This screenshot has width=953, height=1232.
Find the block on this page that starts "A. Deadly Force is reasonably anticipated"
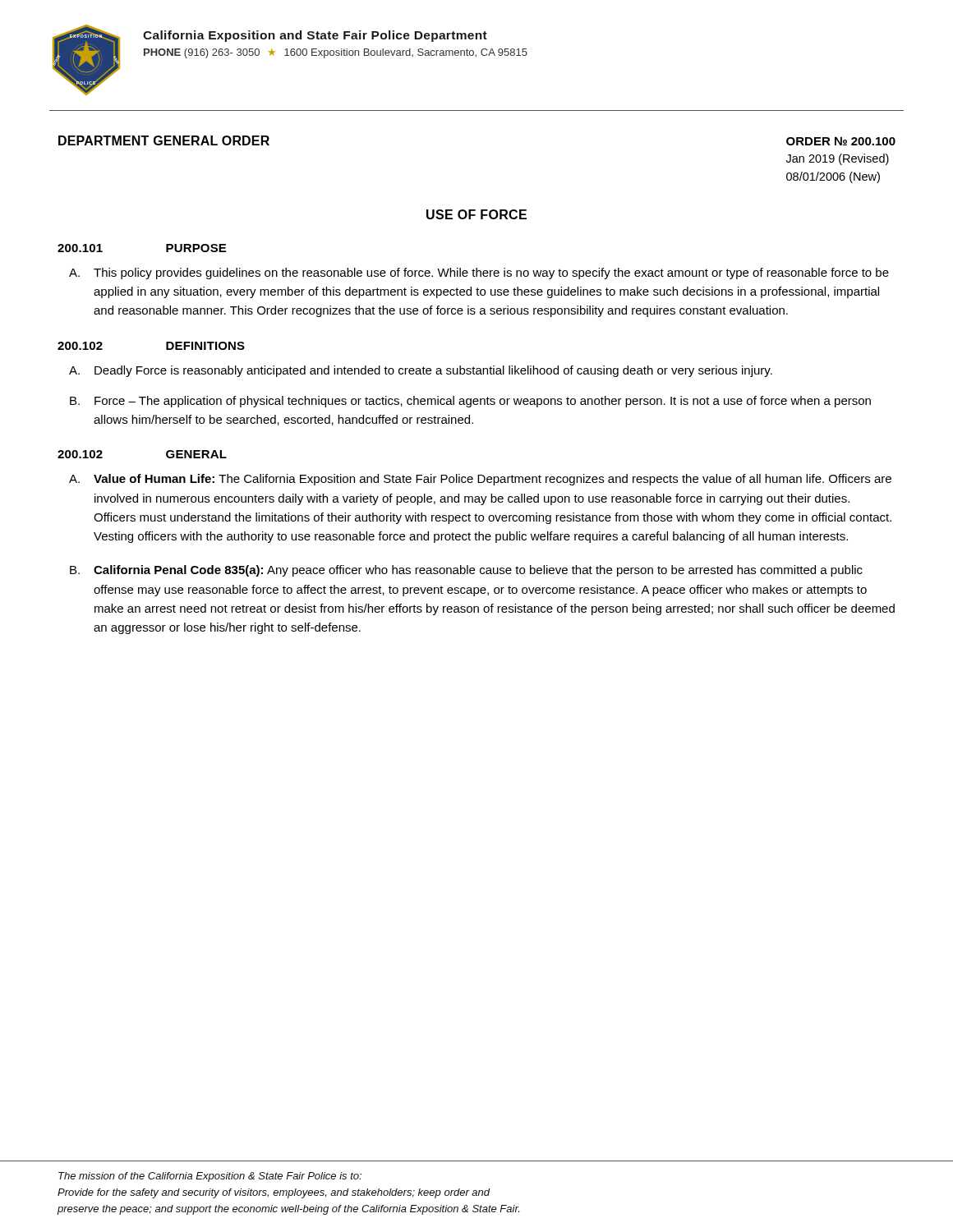[x=482, y=370]
